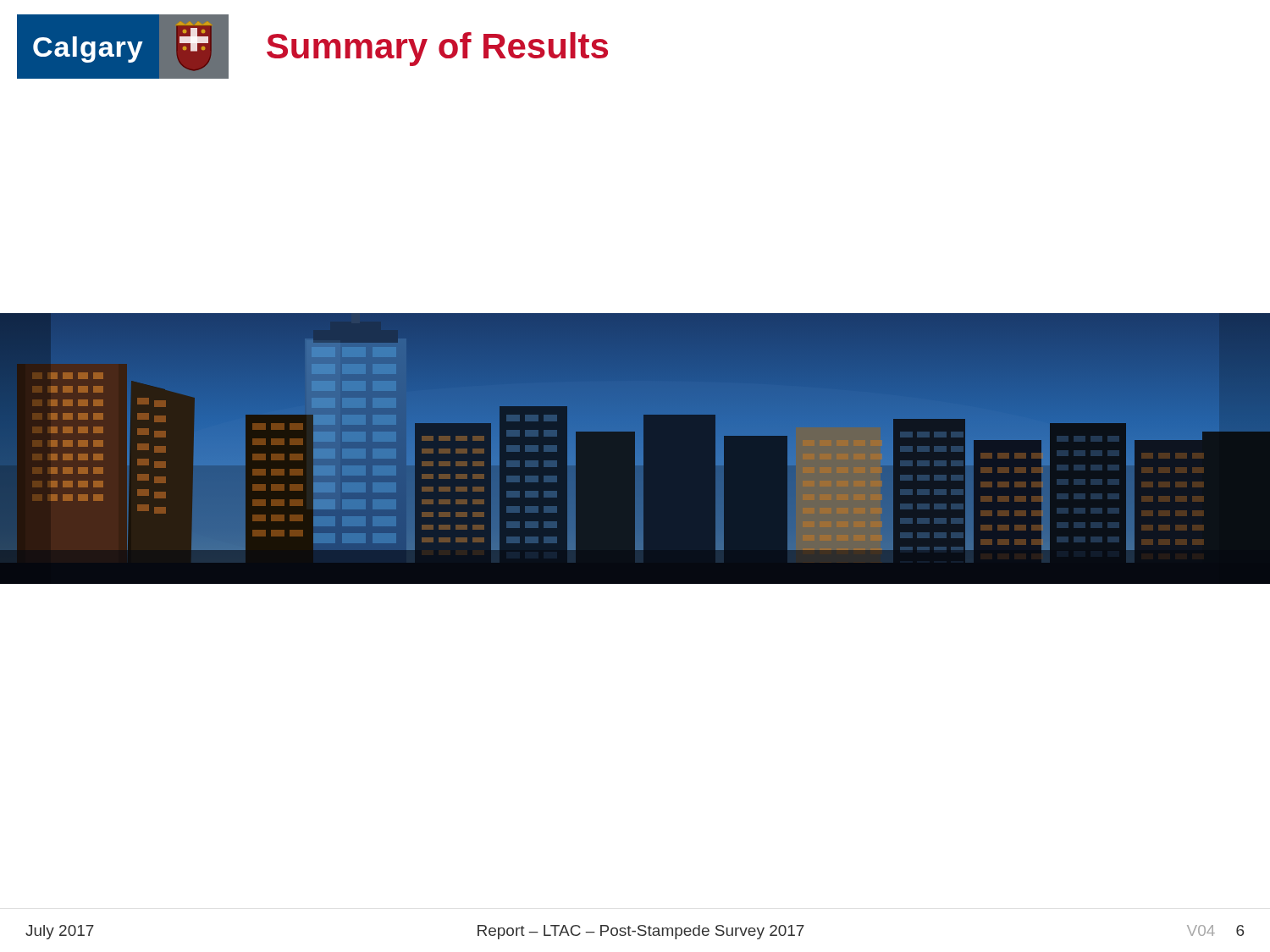Find the logo
1270x952 pixels.
click(x=313, y=47)
